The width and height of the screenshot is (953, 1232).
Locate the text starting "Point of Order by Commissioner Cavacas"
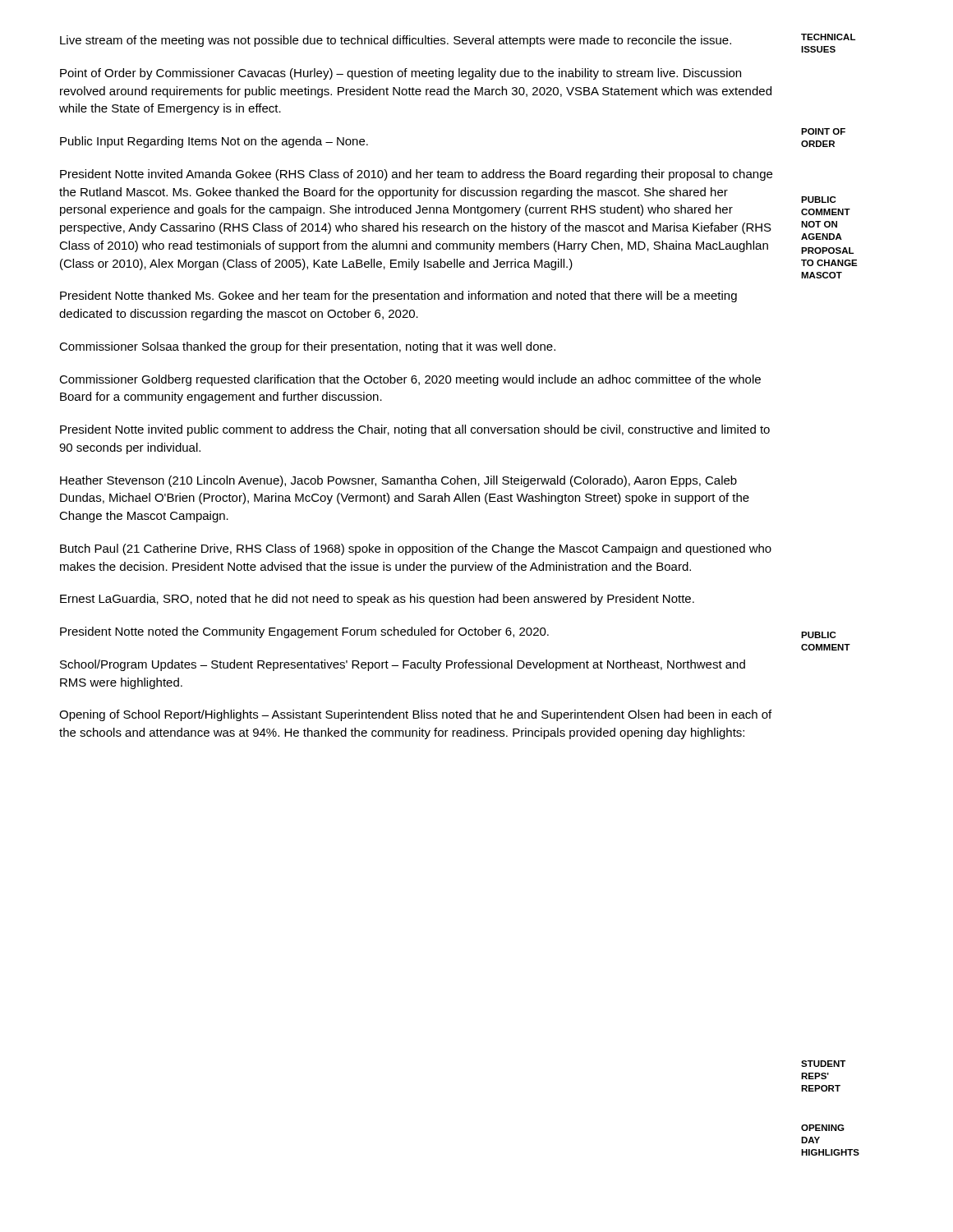click(416, 90)
